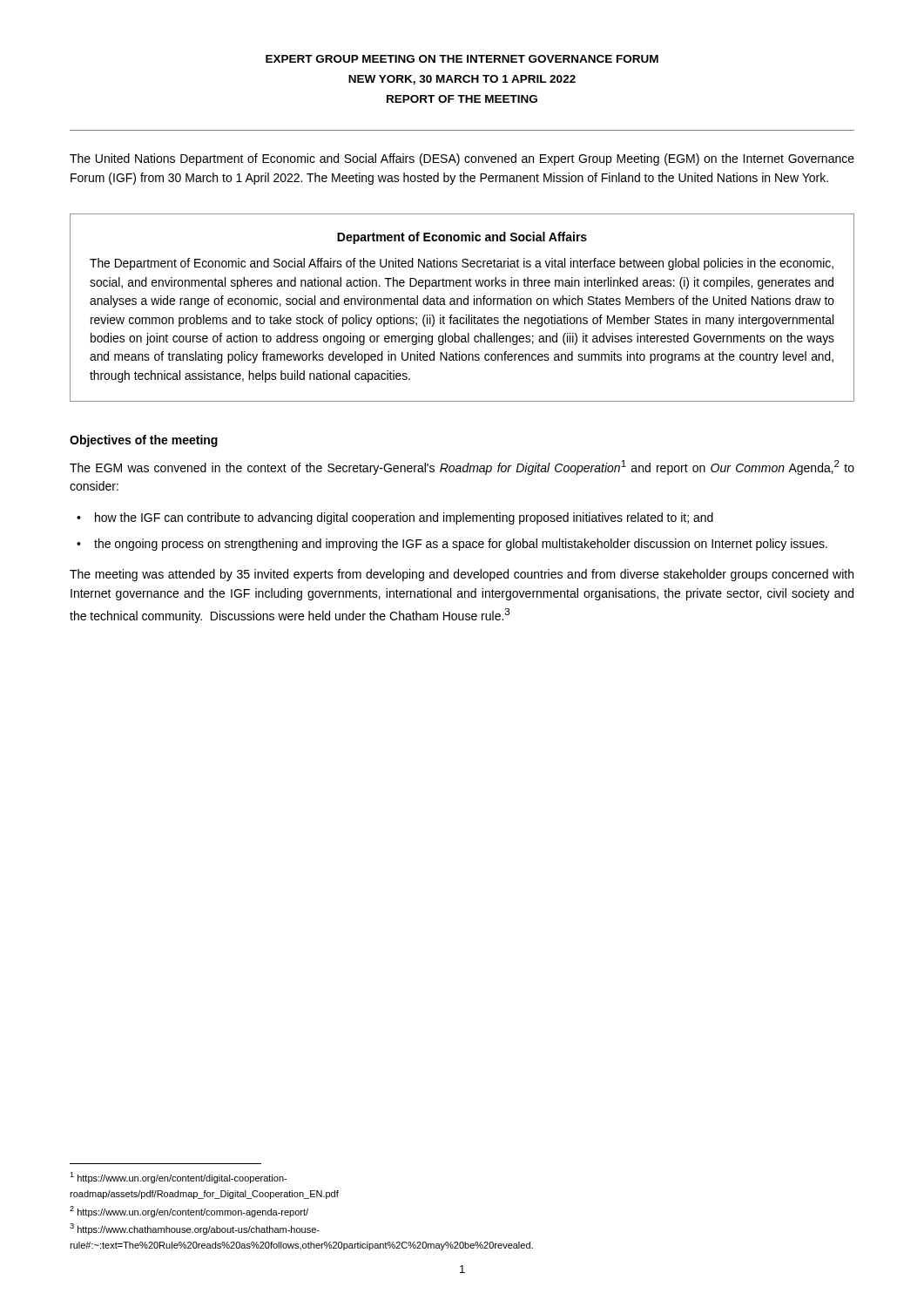The image size is (924, 1307).
Task: Find the block on this page that starts "how the IGF can"
Action: tap(404, 518)
